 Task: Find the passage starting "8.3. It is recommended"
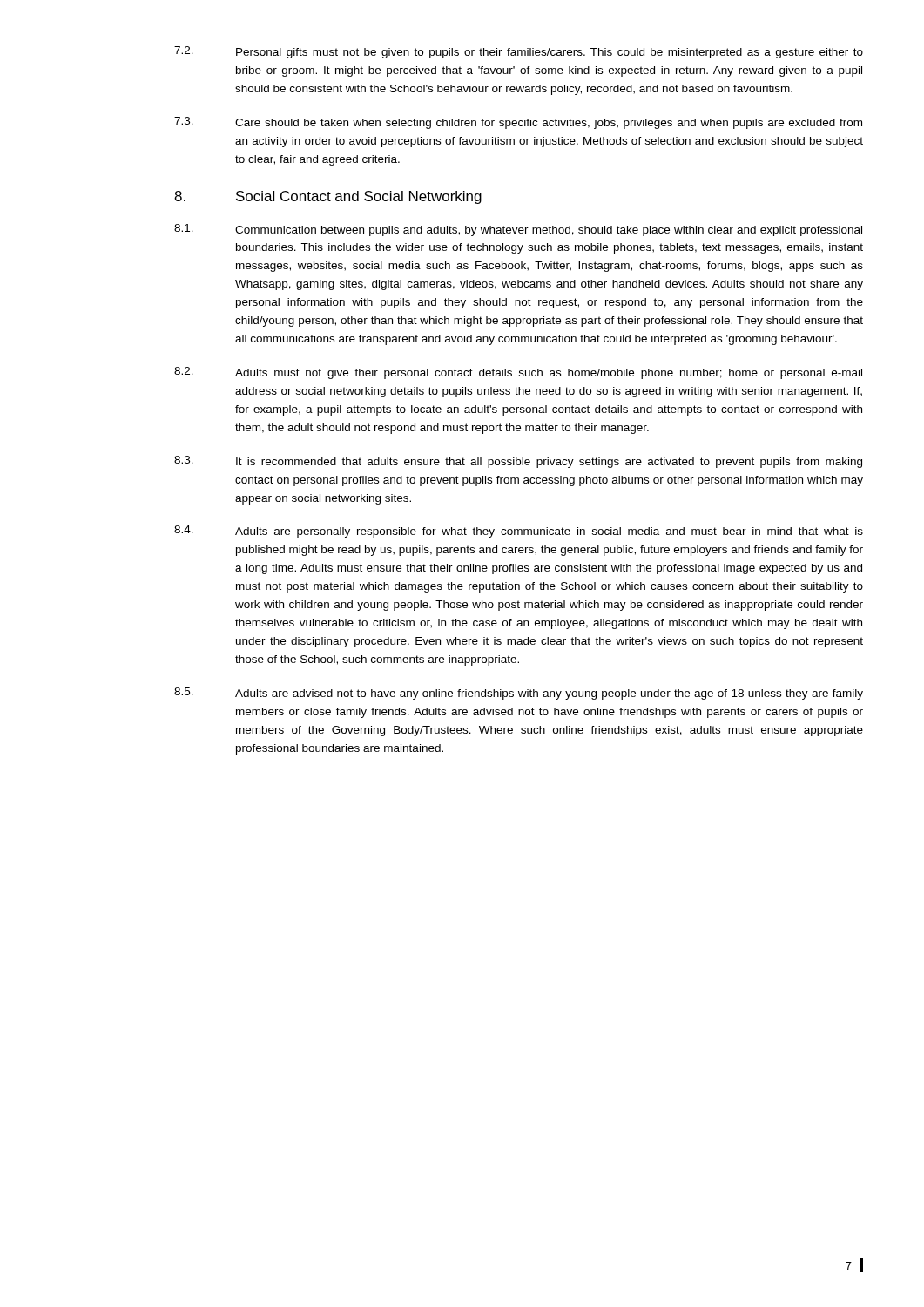[x=519, y=480]
